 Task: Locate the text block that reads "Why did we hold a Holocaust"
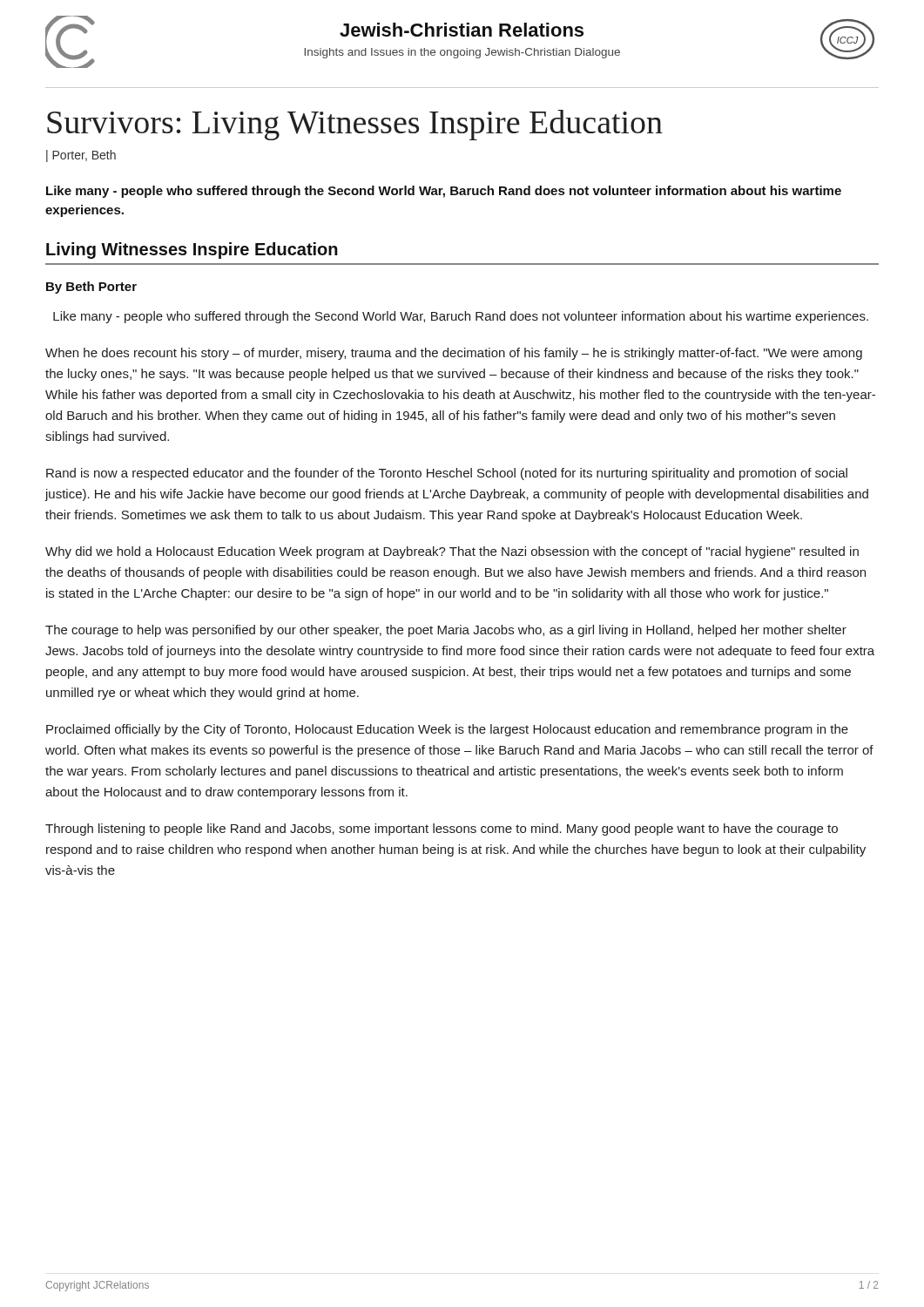click(456, 572)
